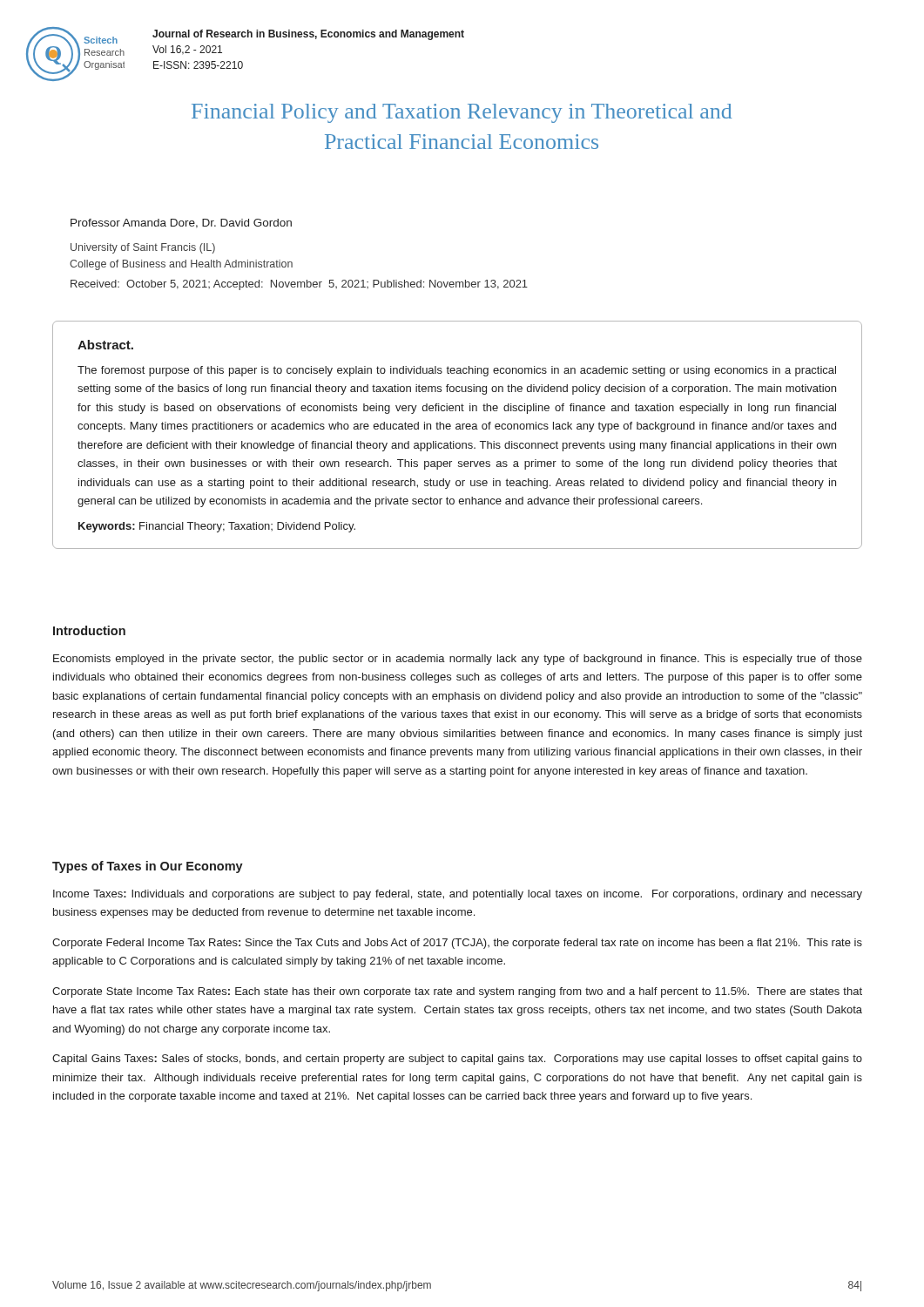The width and height of the screenshot is (924, 1307).
Task: Locate the block of text that opens with "Received: October 5, 2021; Accepted: November"
Action: tap(299, 284)
